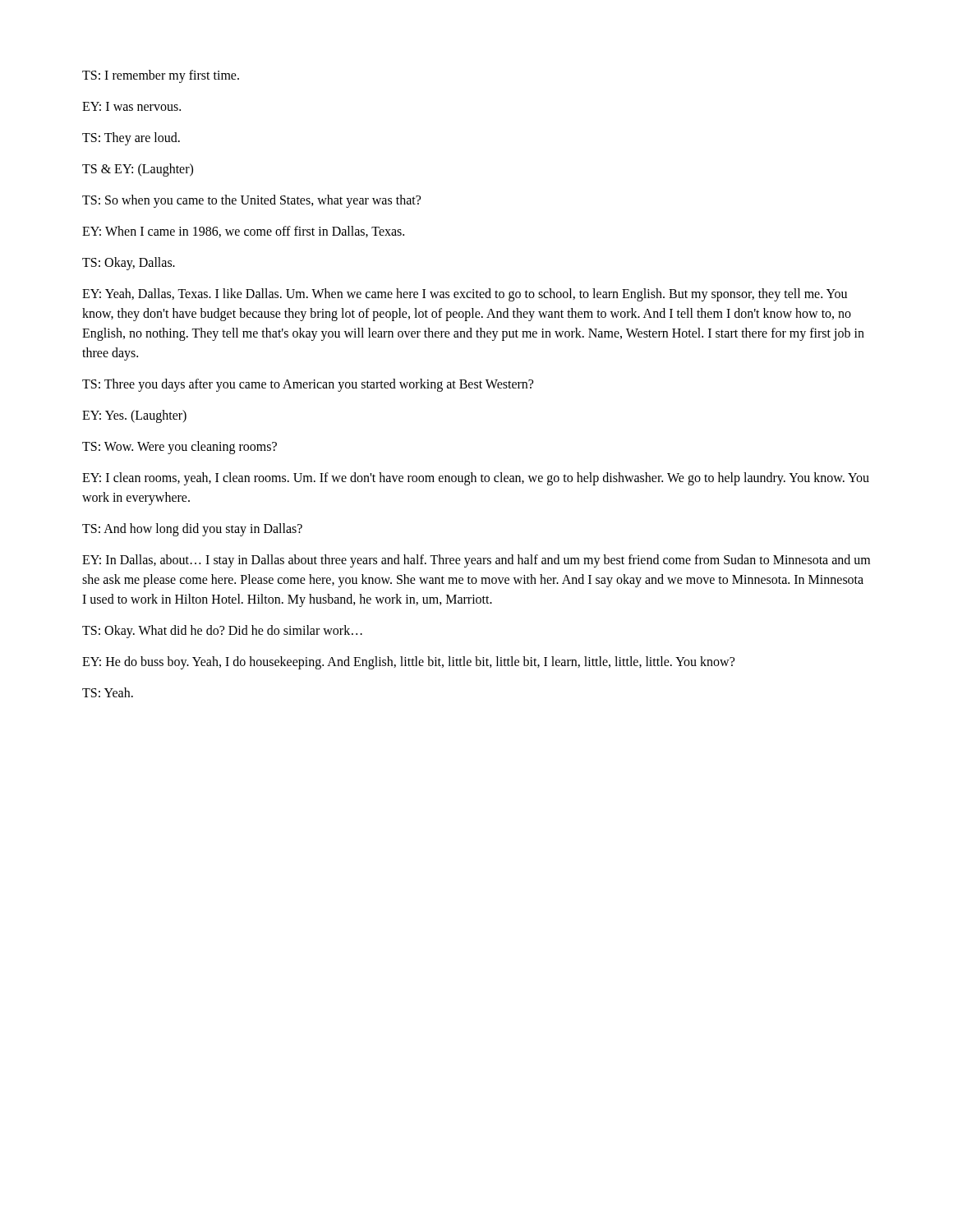Click on the text block that says "TS: Okay. What did he"
Viewport: 953px width, 1232px height.
pyautogui.click(x=223, y=630)
